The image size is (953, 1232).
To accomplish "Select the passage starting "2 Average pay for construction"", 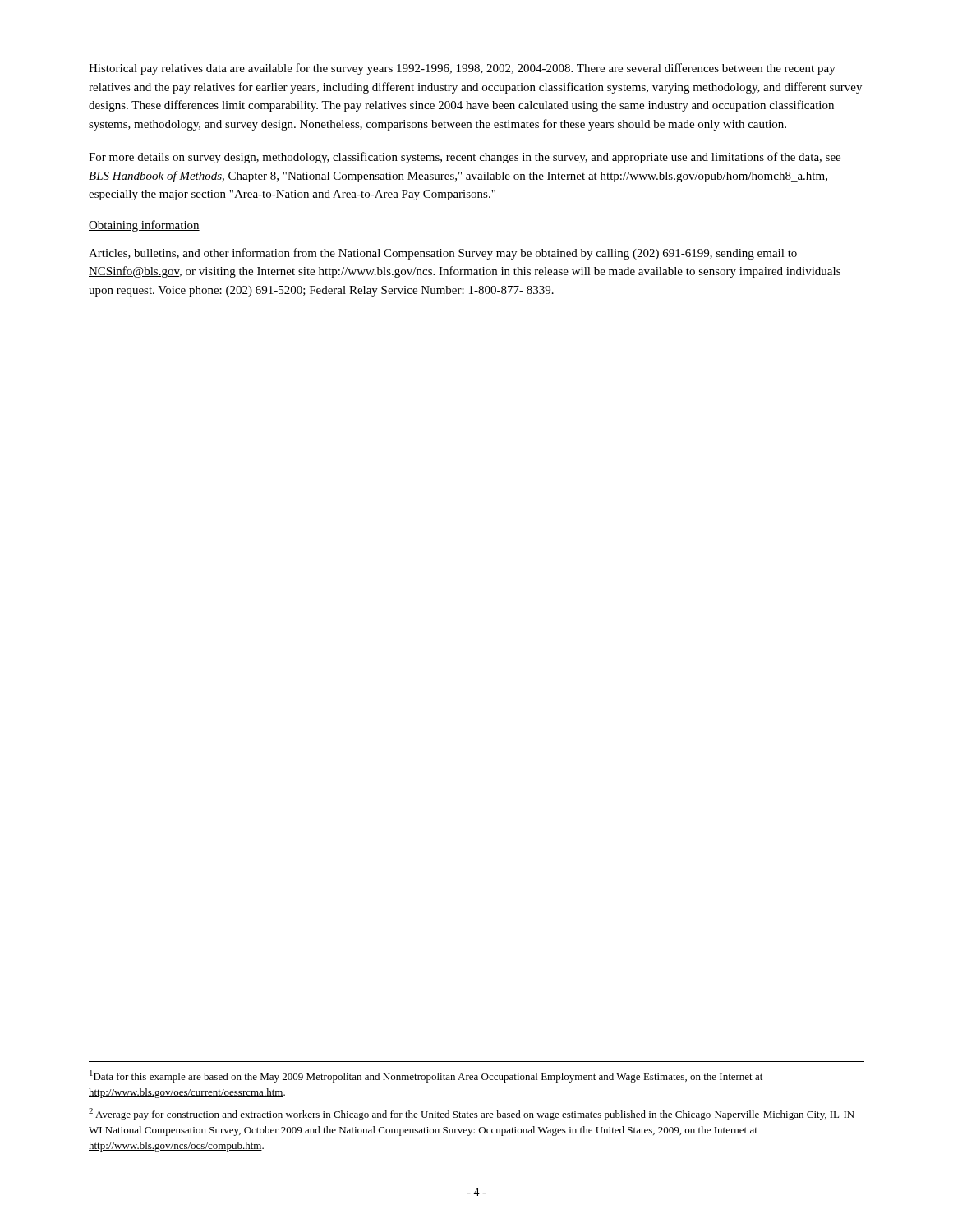I will [473, 1129].
